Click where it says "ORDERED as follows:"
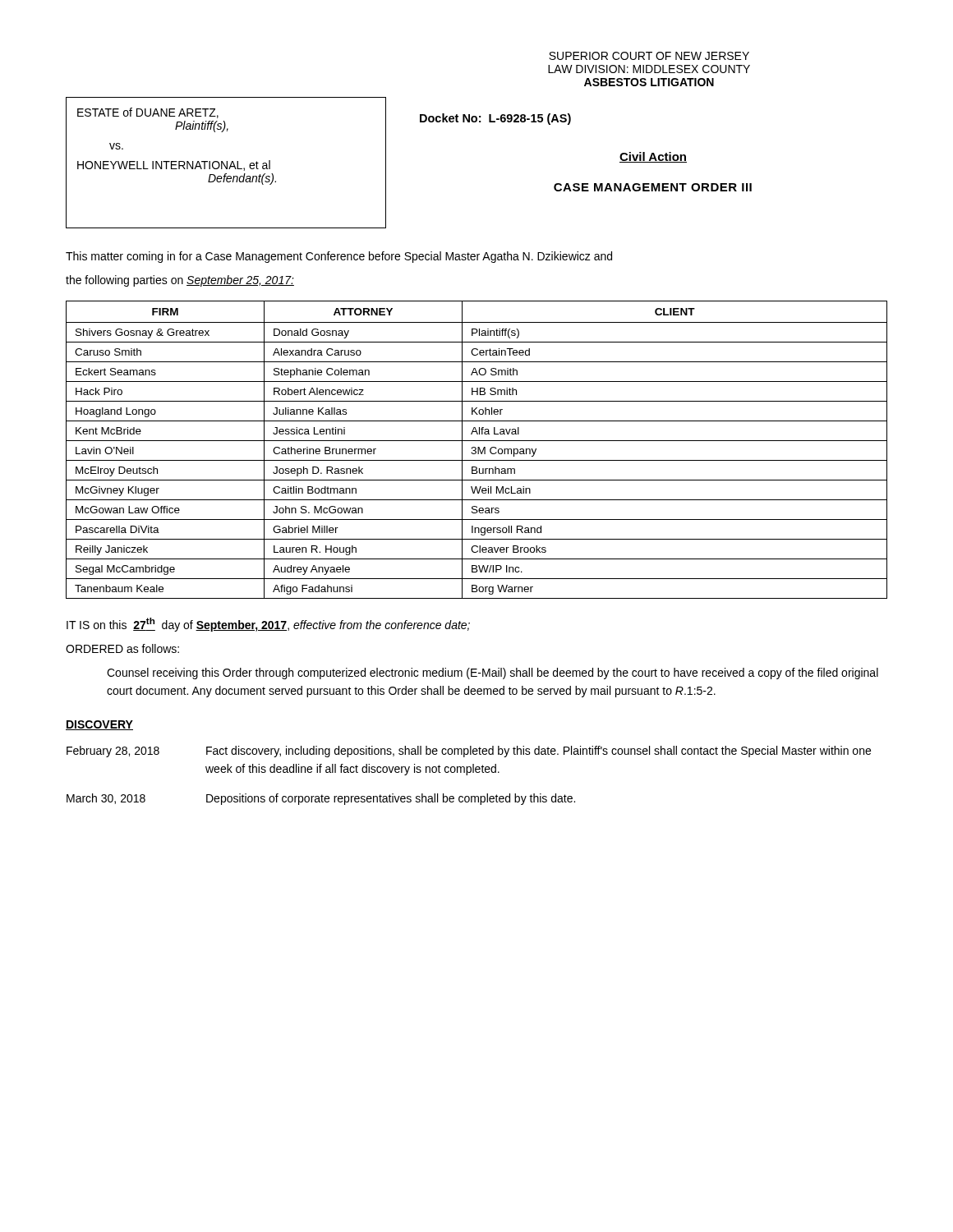The height and width of the screenshot is (1232, 953). tap(123, 649)
